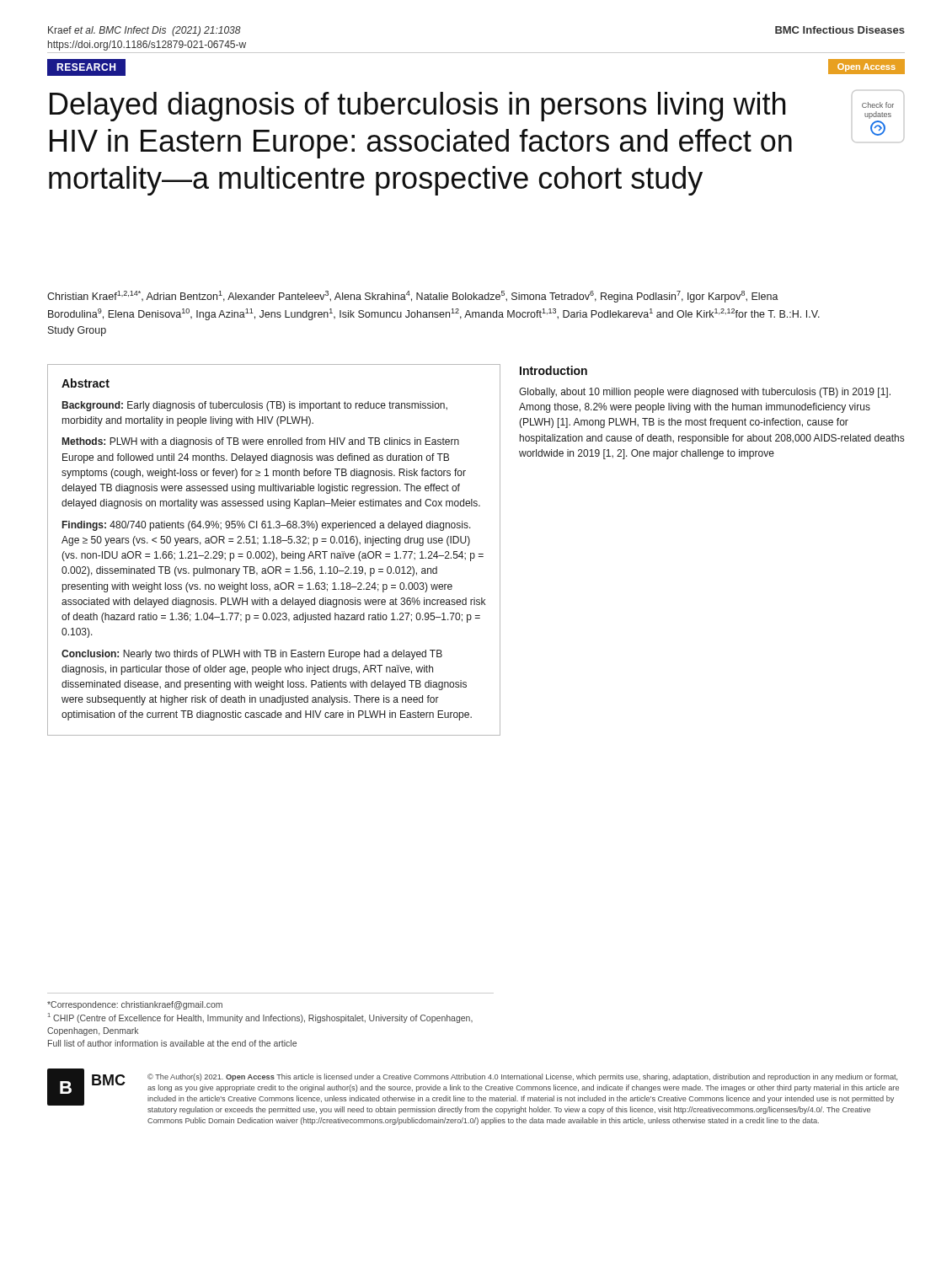Find the text block containing "Abstract Background: Early"
Image resolution: width=952 pixels, height=1264 pixels.
pos(274,550)
